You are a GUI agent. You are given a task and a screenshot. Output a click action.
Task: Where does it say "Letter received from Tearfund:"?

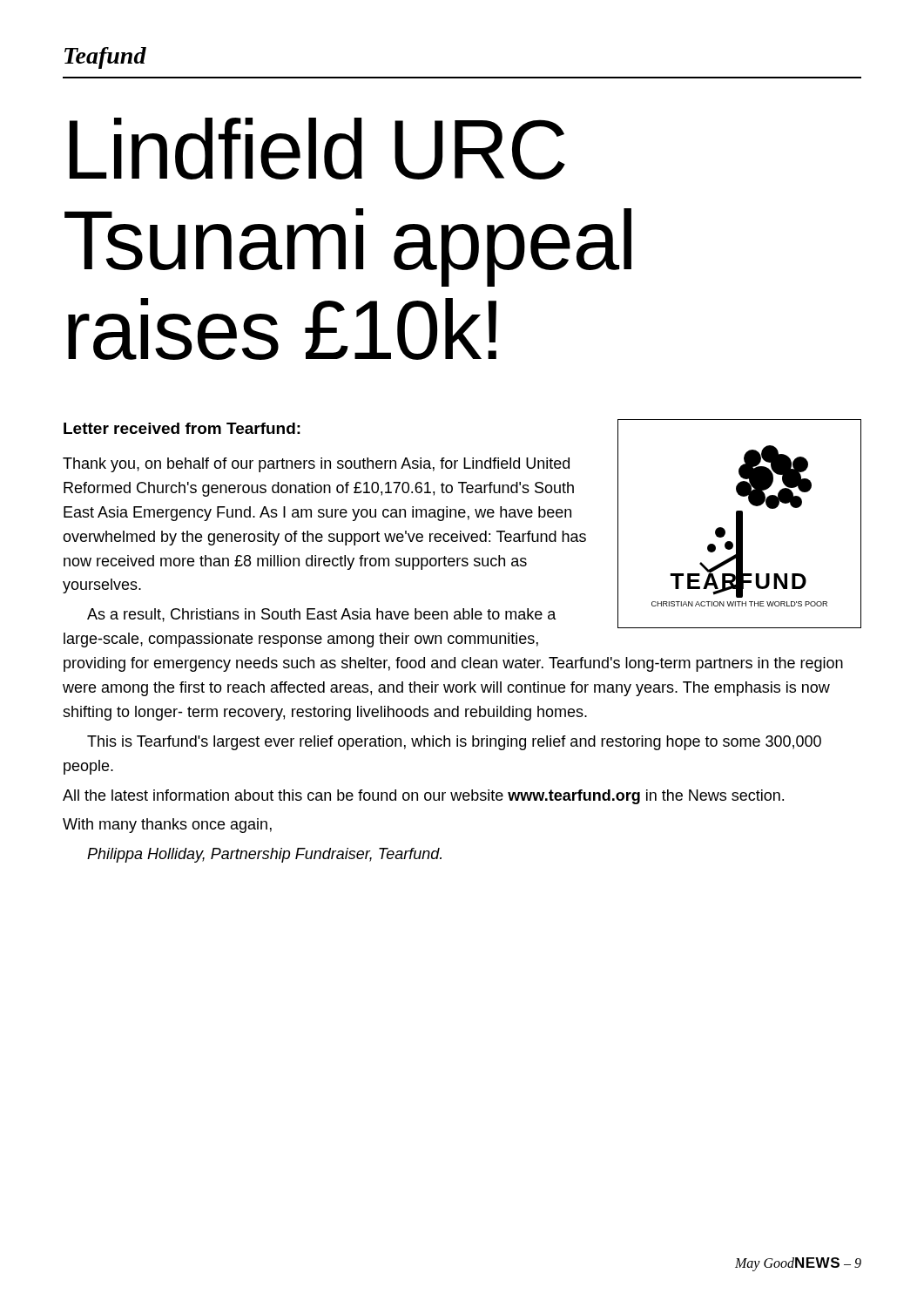(182, 428)
